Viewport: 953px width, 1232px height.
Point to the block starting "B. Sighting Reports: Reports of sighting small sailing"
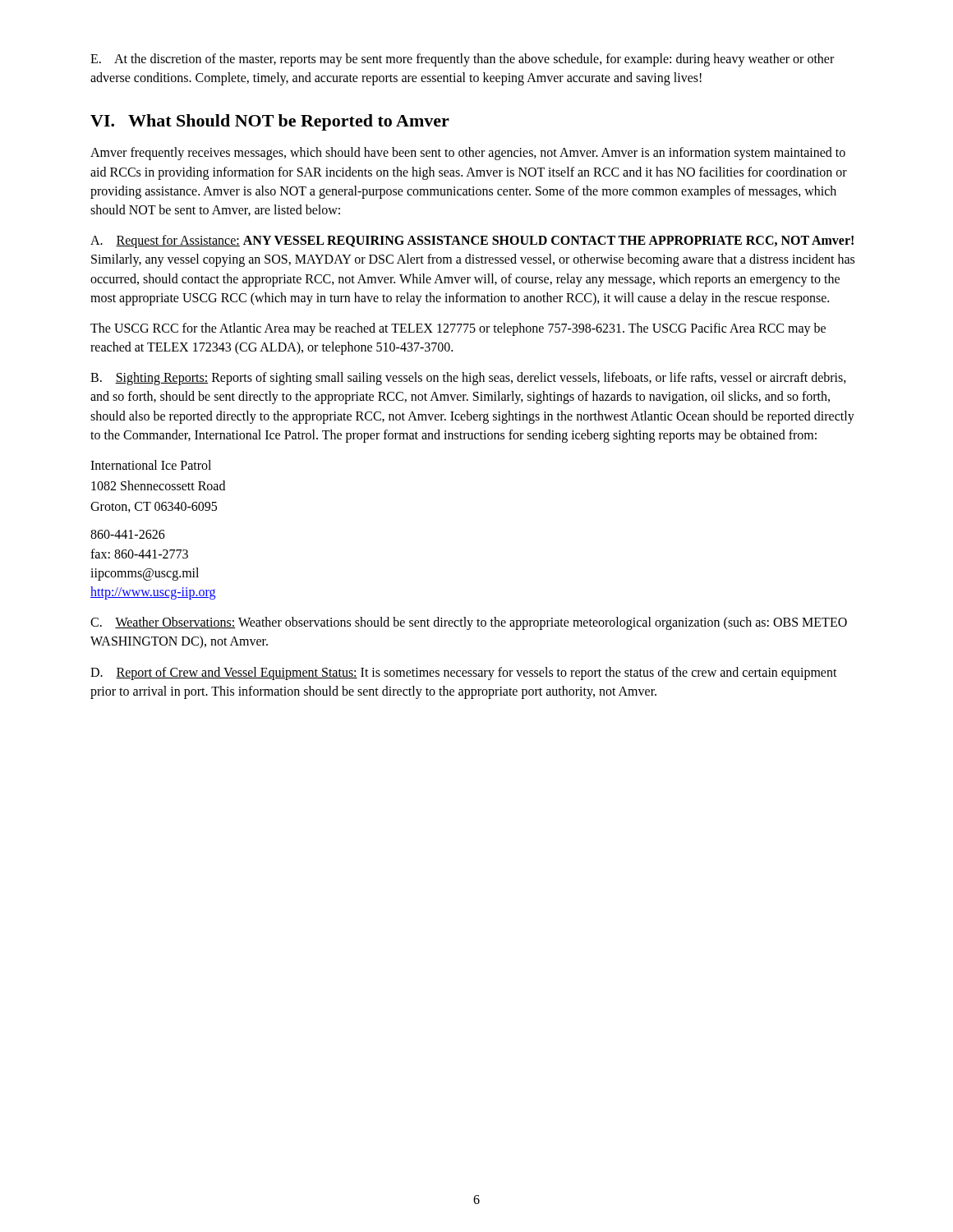(472, 406)
